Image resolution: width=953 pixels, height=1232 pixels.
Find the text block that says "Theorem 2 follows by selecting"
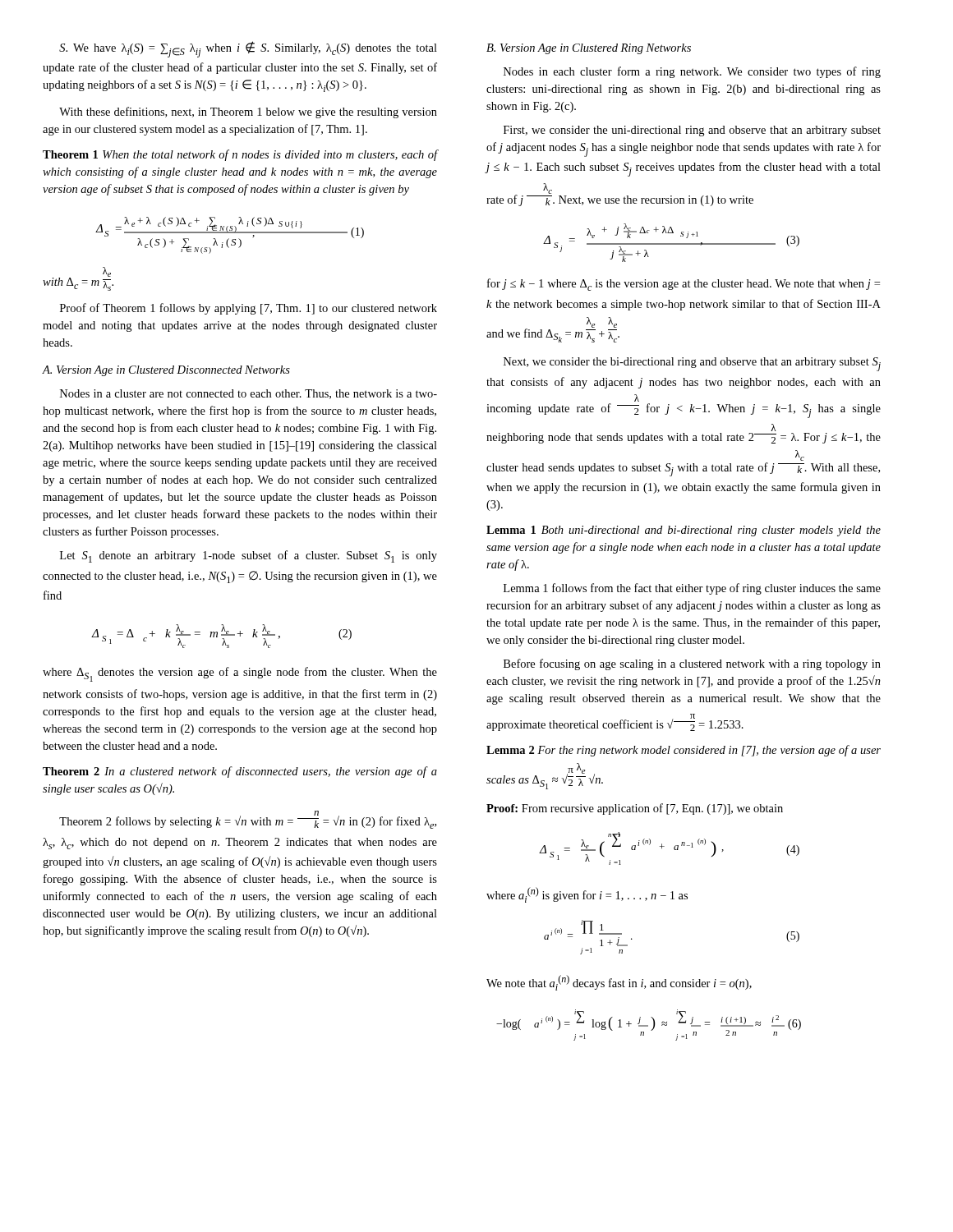[240, 872]
